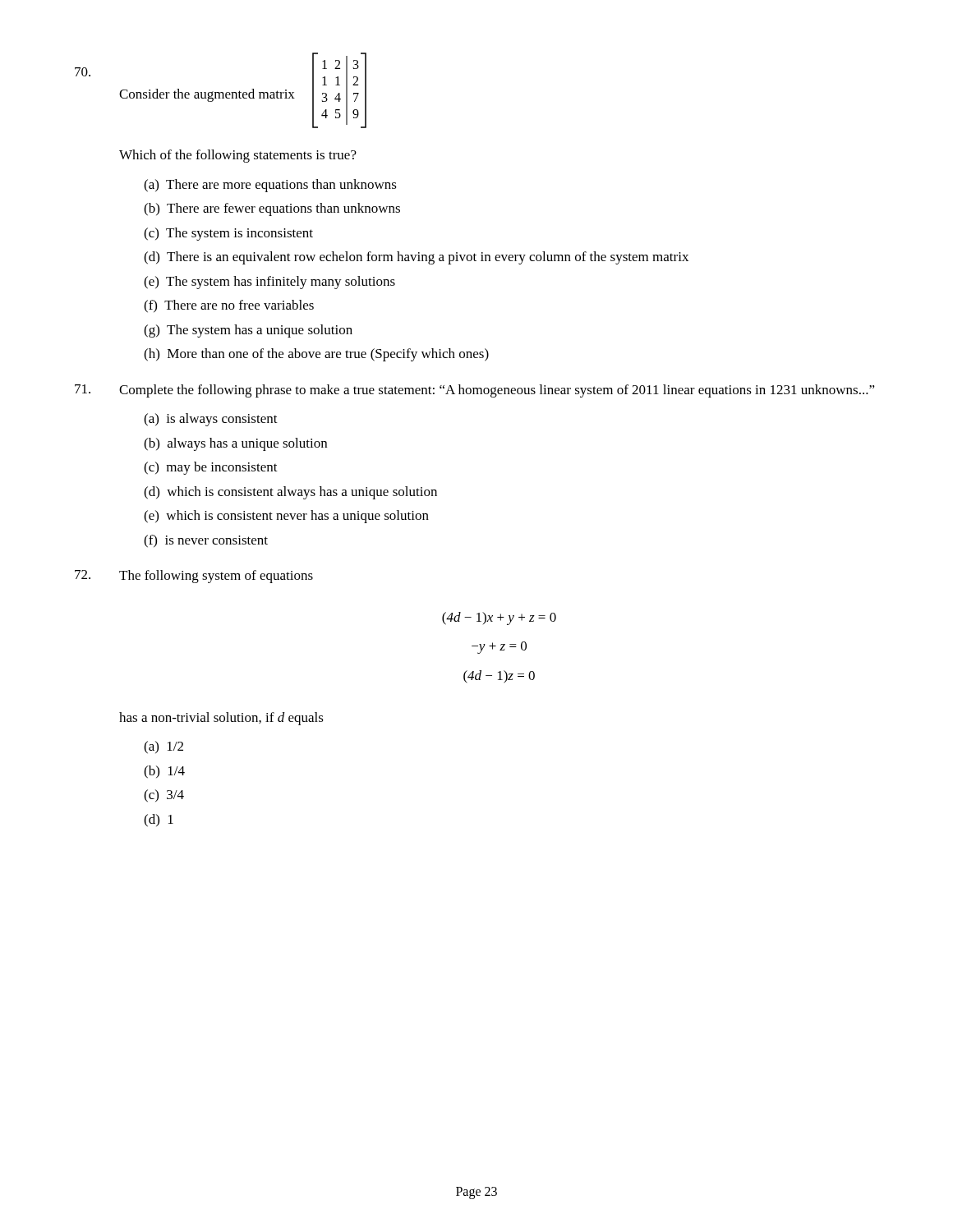Where does it say "(c) may be inconsistent"?
This screenshot has height=1232, width=953.
211,467
